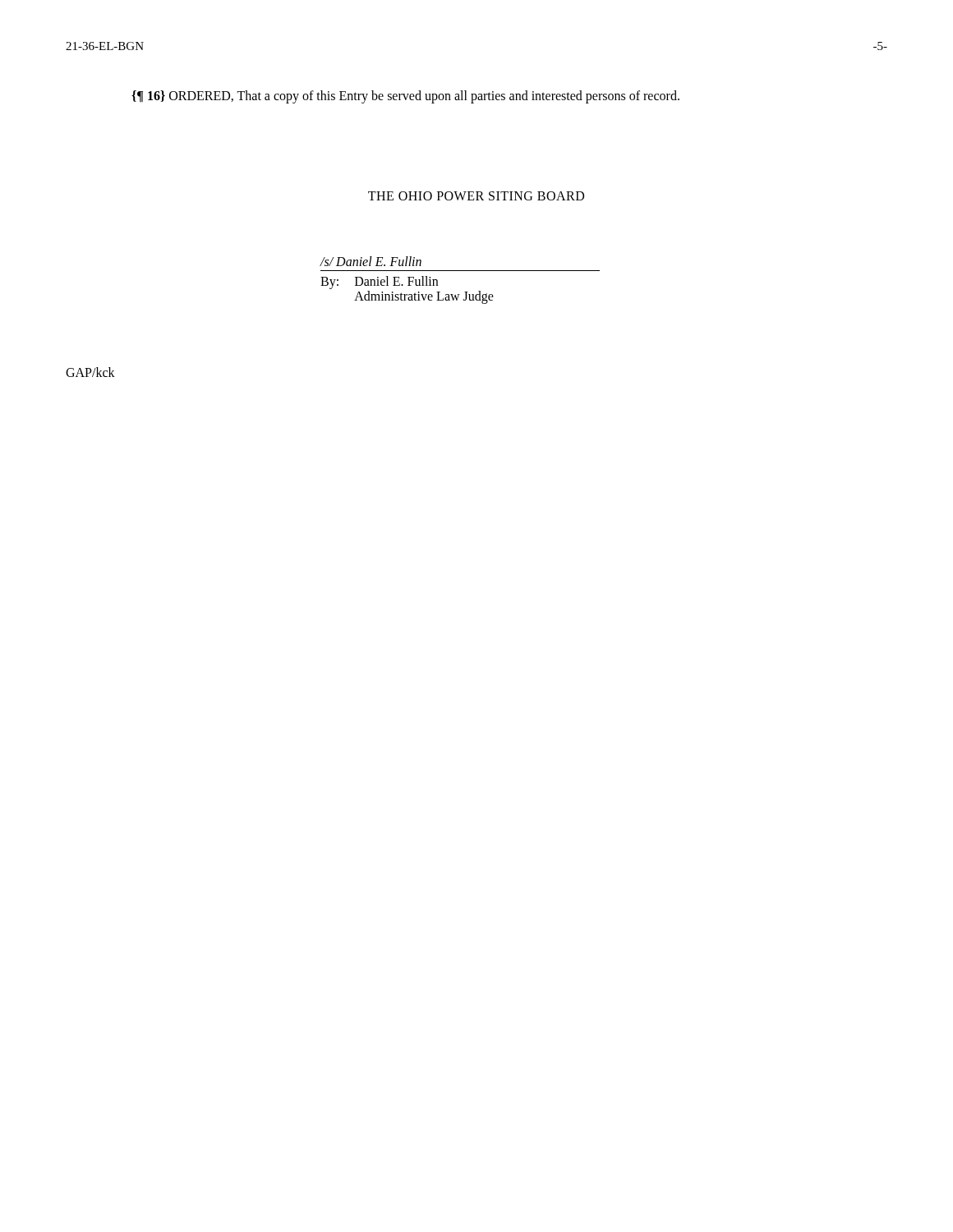953x1232 pixels.
Task: Locate the text block with the text "{¶ 16} ORDERED,"
Action: 476,96
